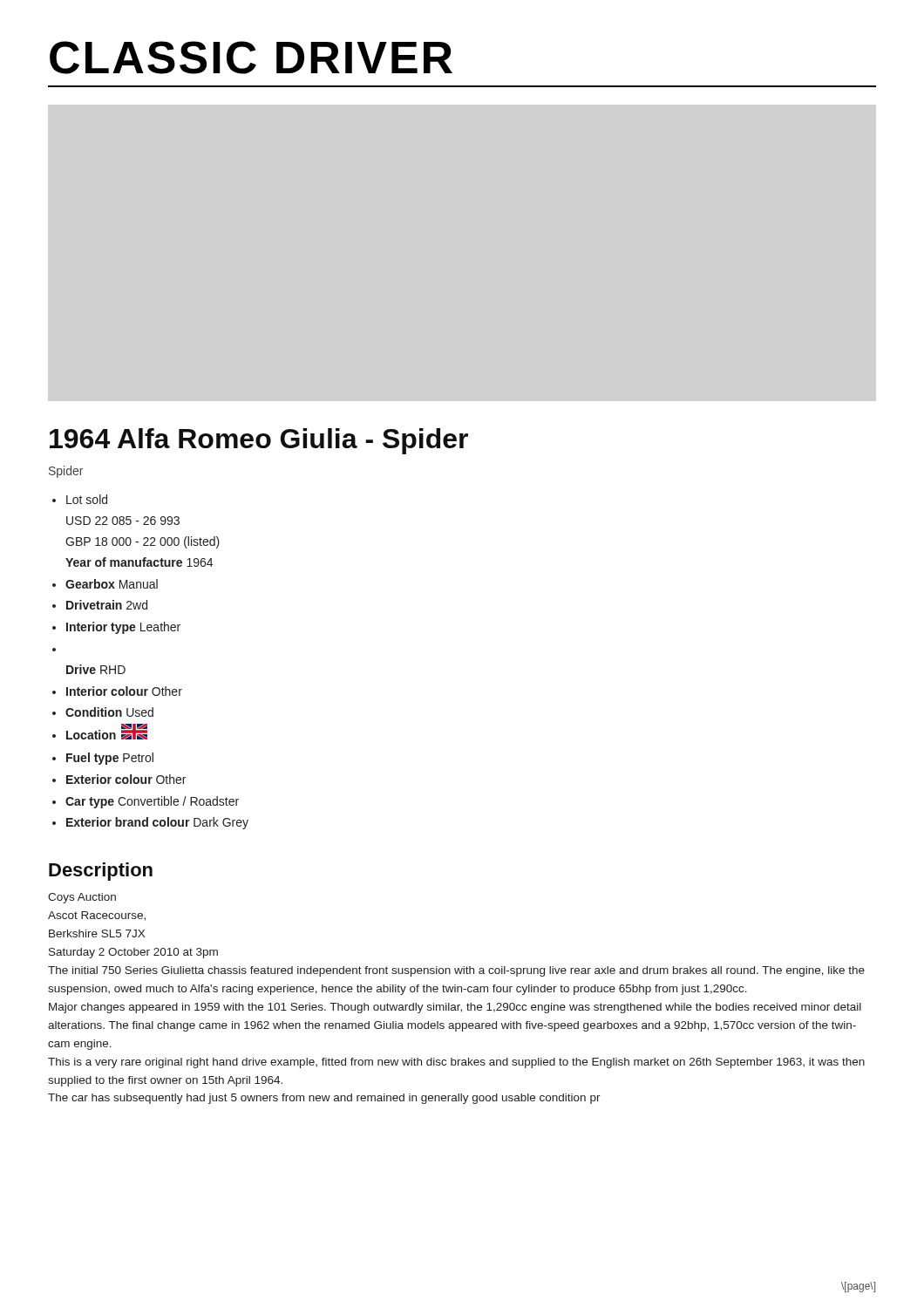Find "Gearbox Manual" on this page

[x=112, y=584]
